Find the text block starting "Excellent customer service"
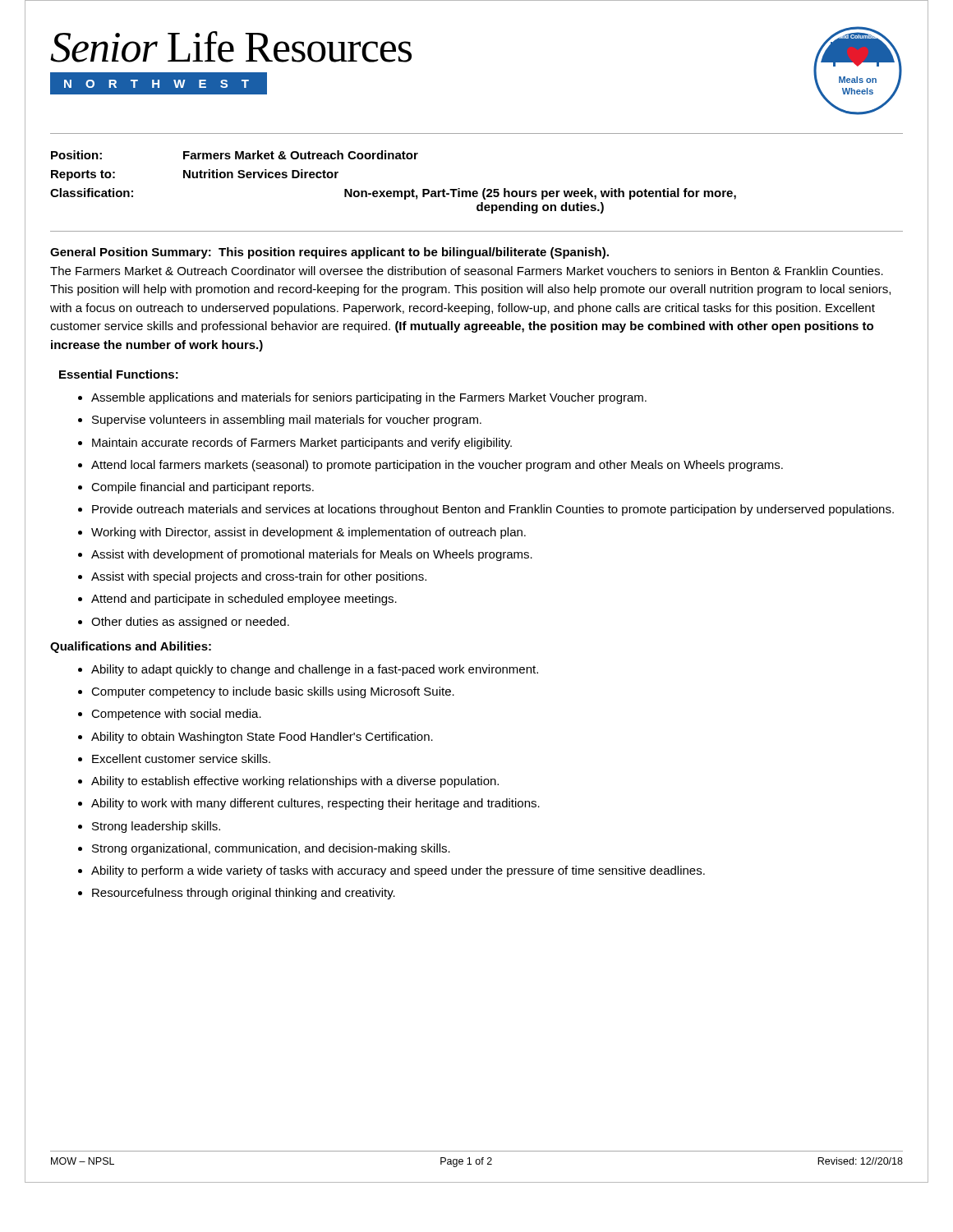 [181, 758]
